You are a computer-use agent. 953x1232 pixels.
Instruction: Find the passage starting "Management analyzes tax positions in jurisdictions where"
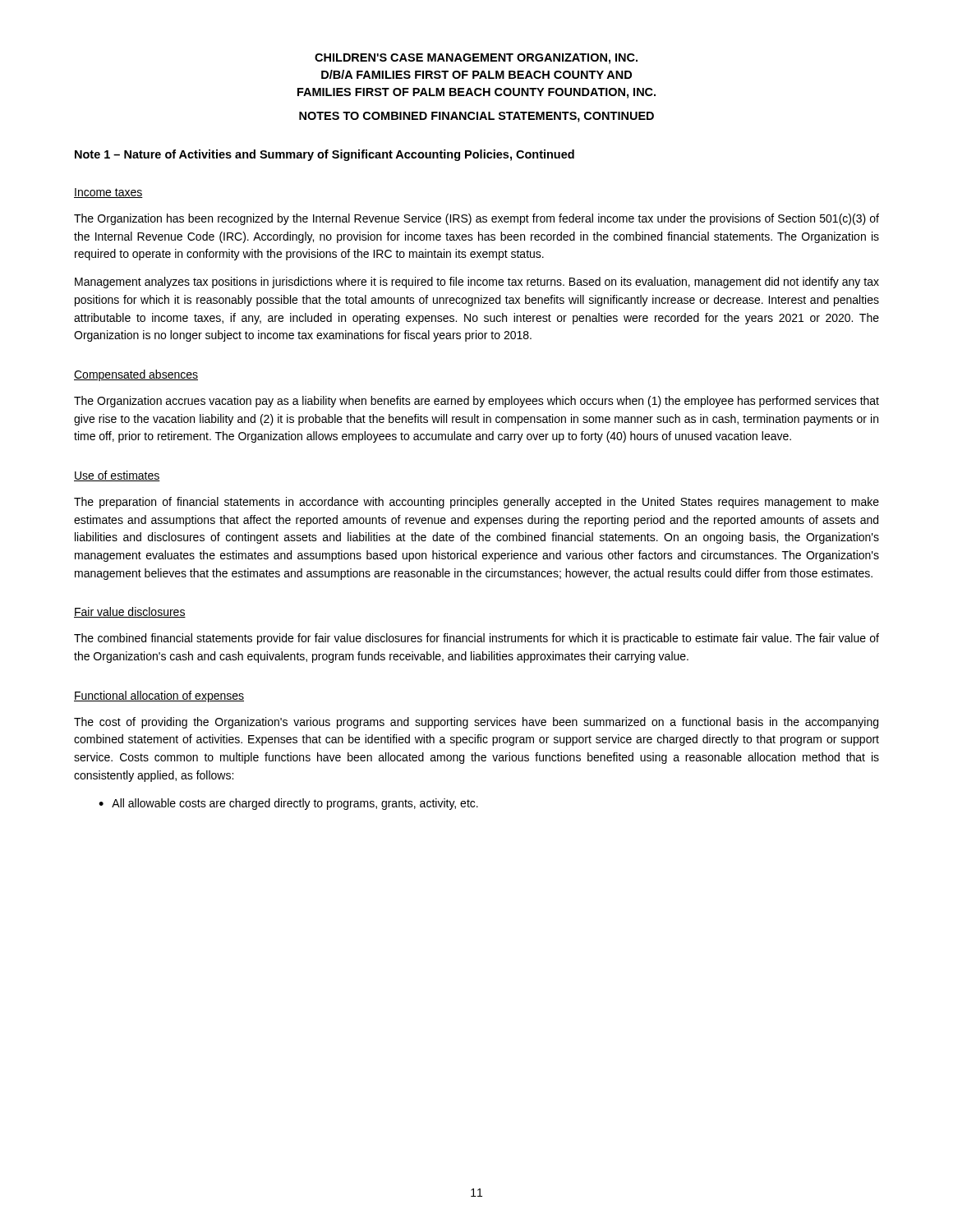tap(476, 309)
